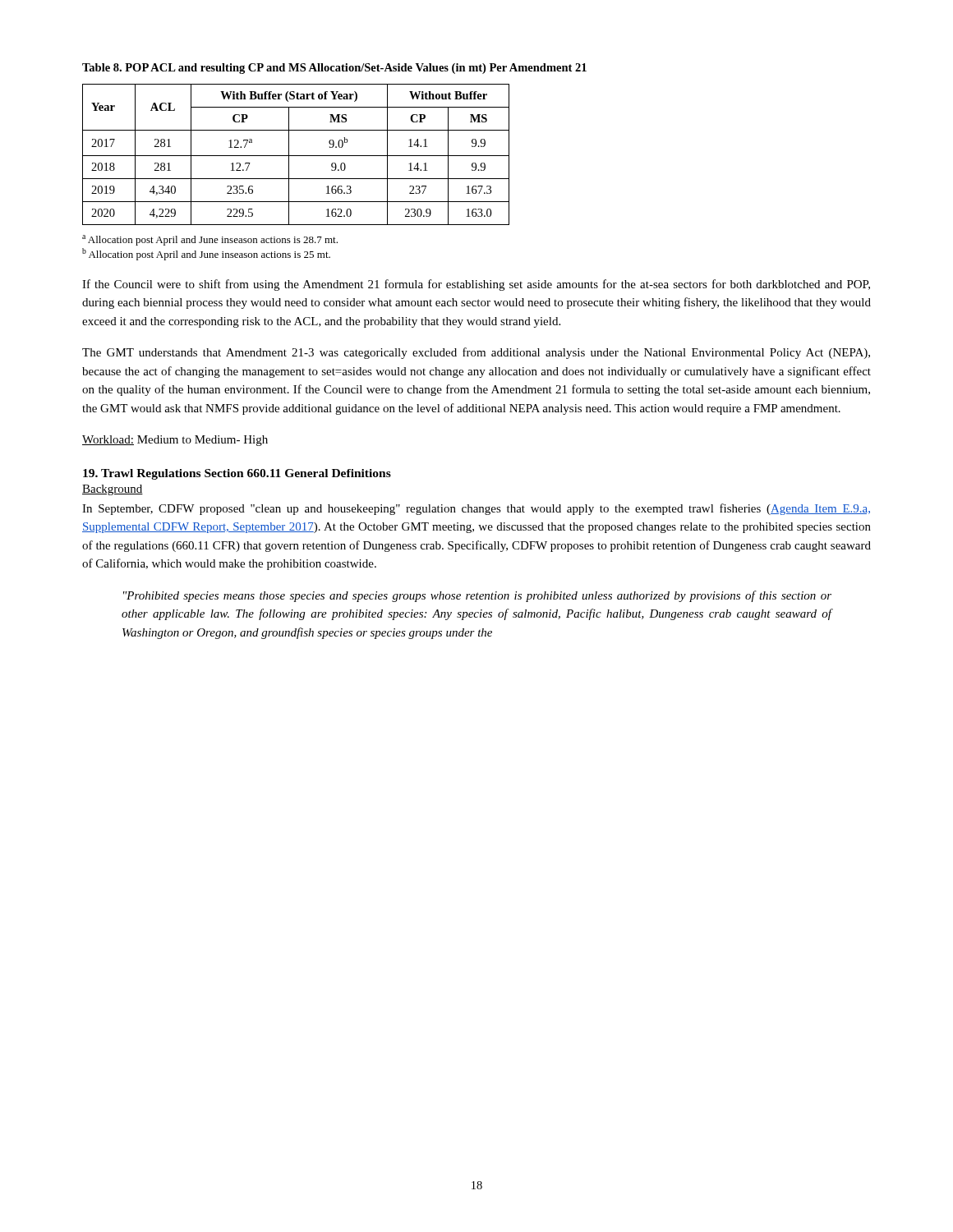
Task: Select the table
Action: 476,155
